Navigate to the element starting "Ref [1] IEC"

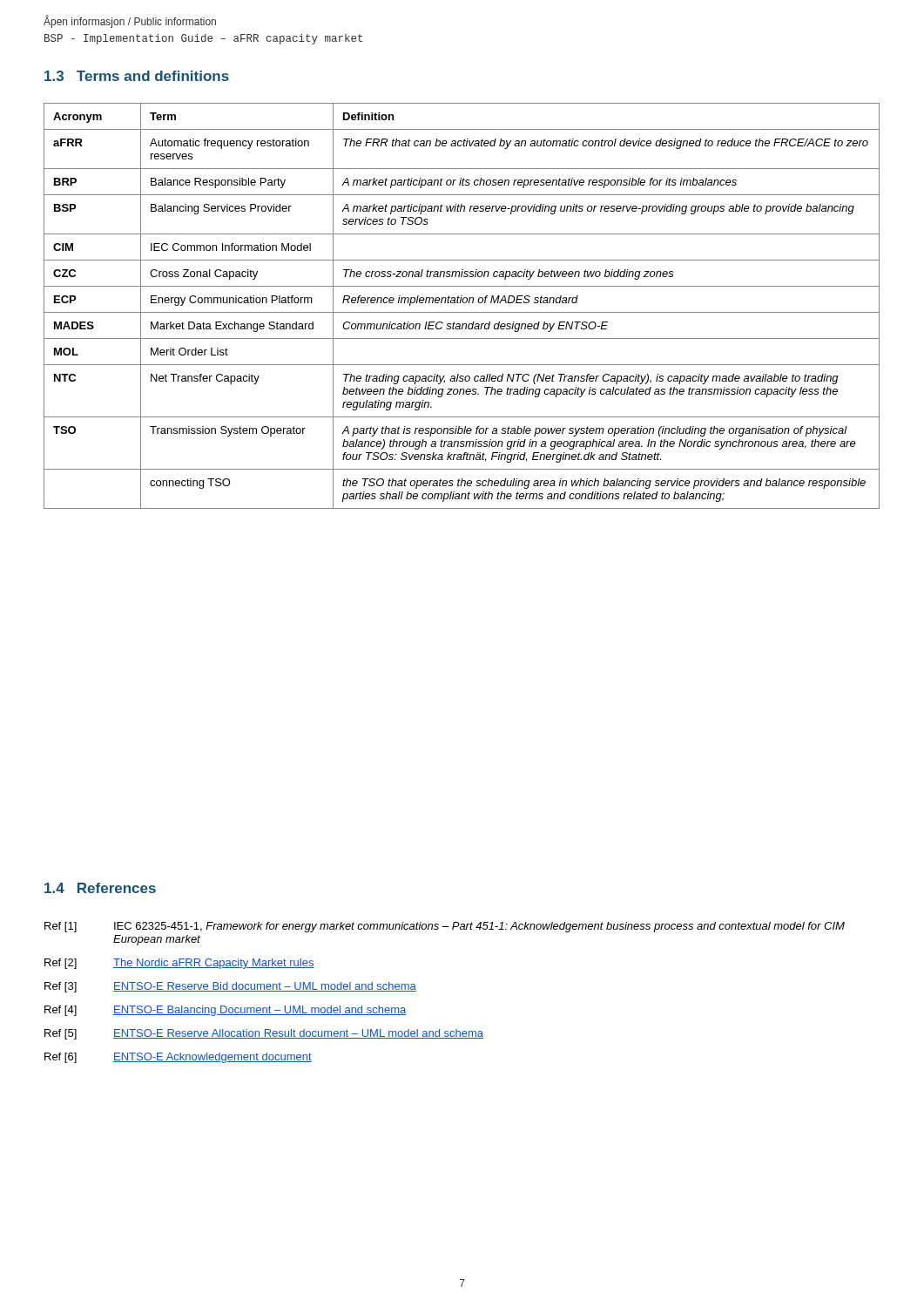click(x=462, y=932)
